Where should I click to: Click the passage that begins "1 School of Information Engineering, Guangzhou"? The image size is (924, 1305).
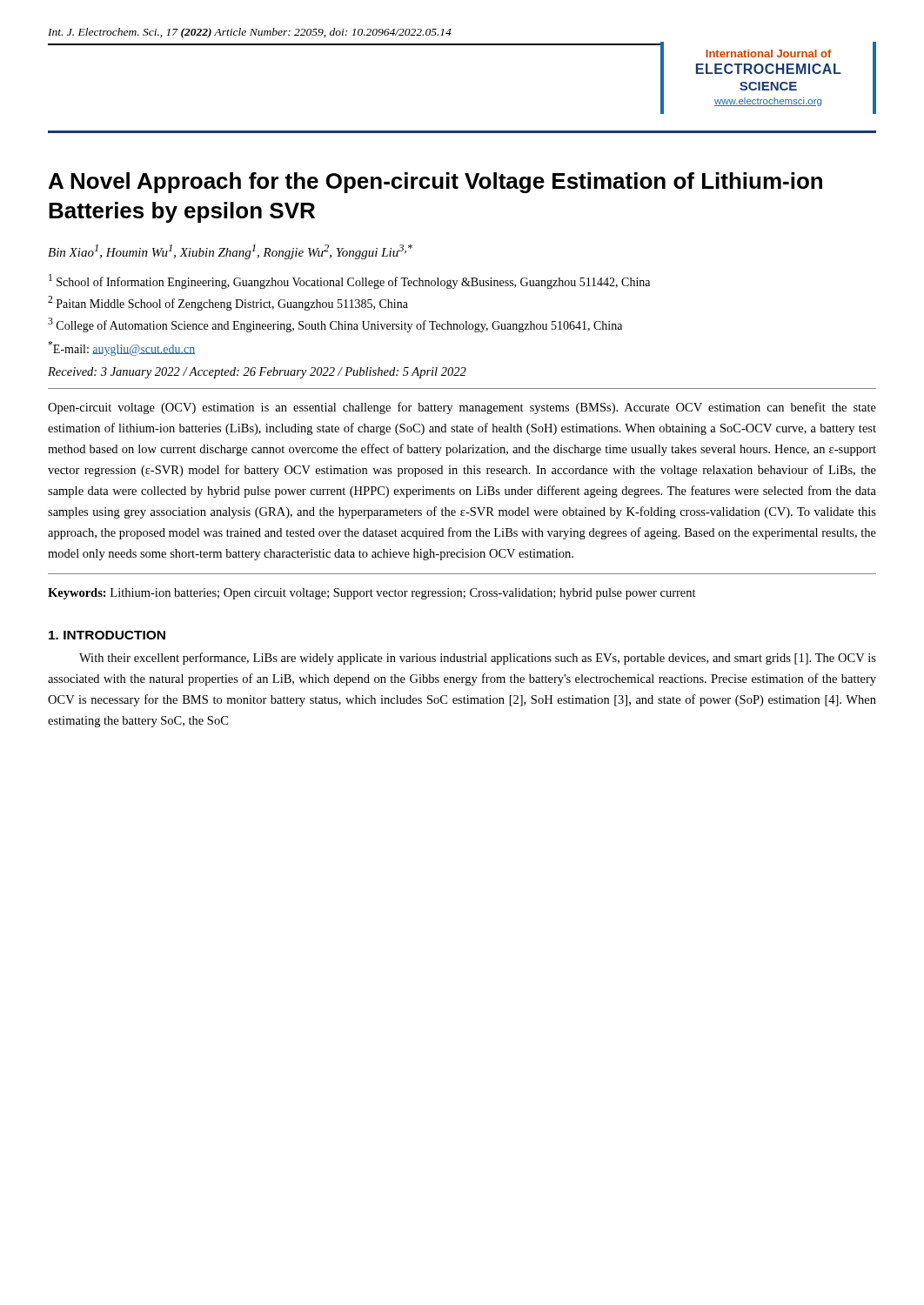tap(349, 281)
